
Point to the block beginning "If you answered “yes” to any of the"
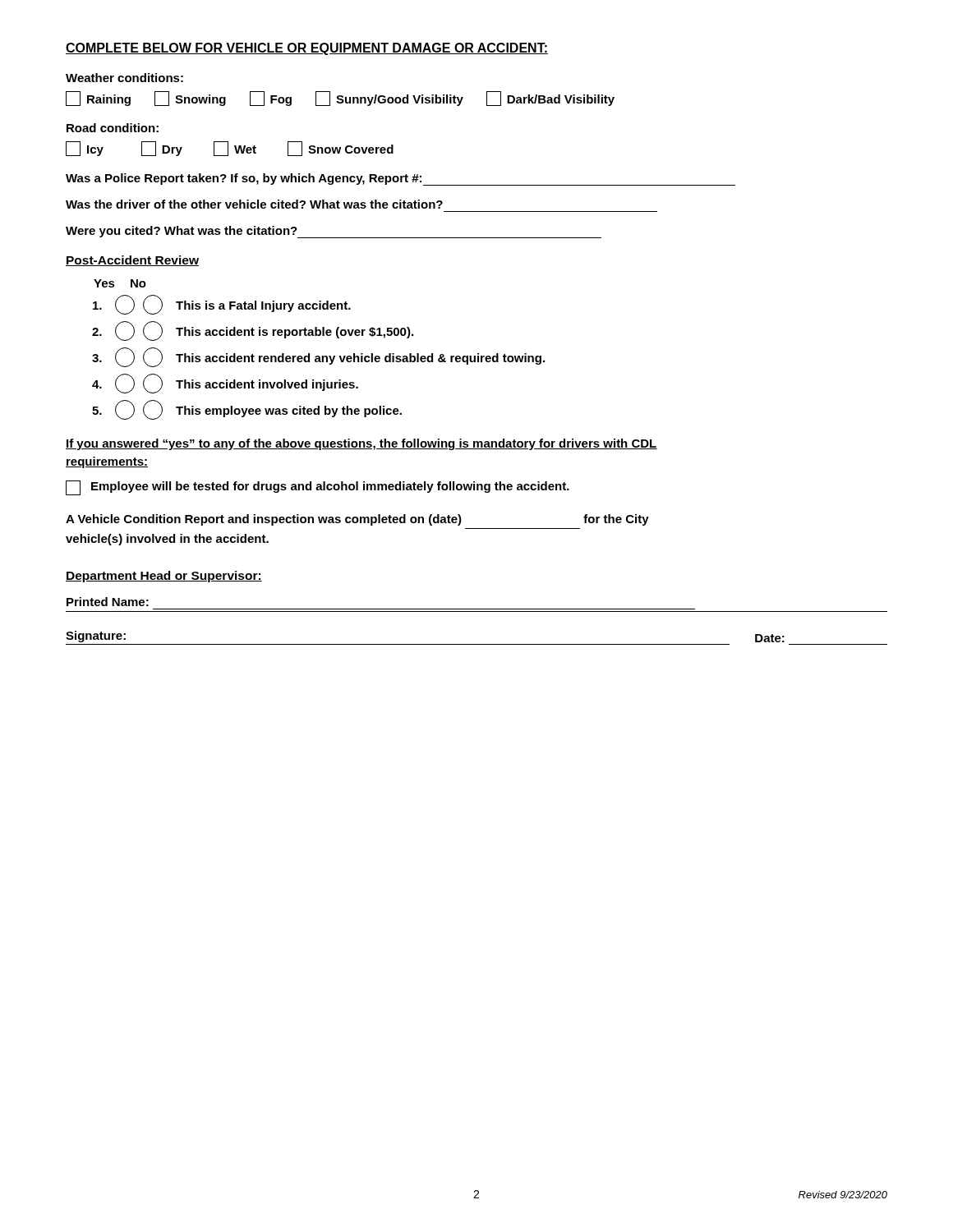point(361,452)
